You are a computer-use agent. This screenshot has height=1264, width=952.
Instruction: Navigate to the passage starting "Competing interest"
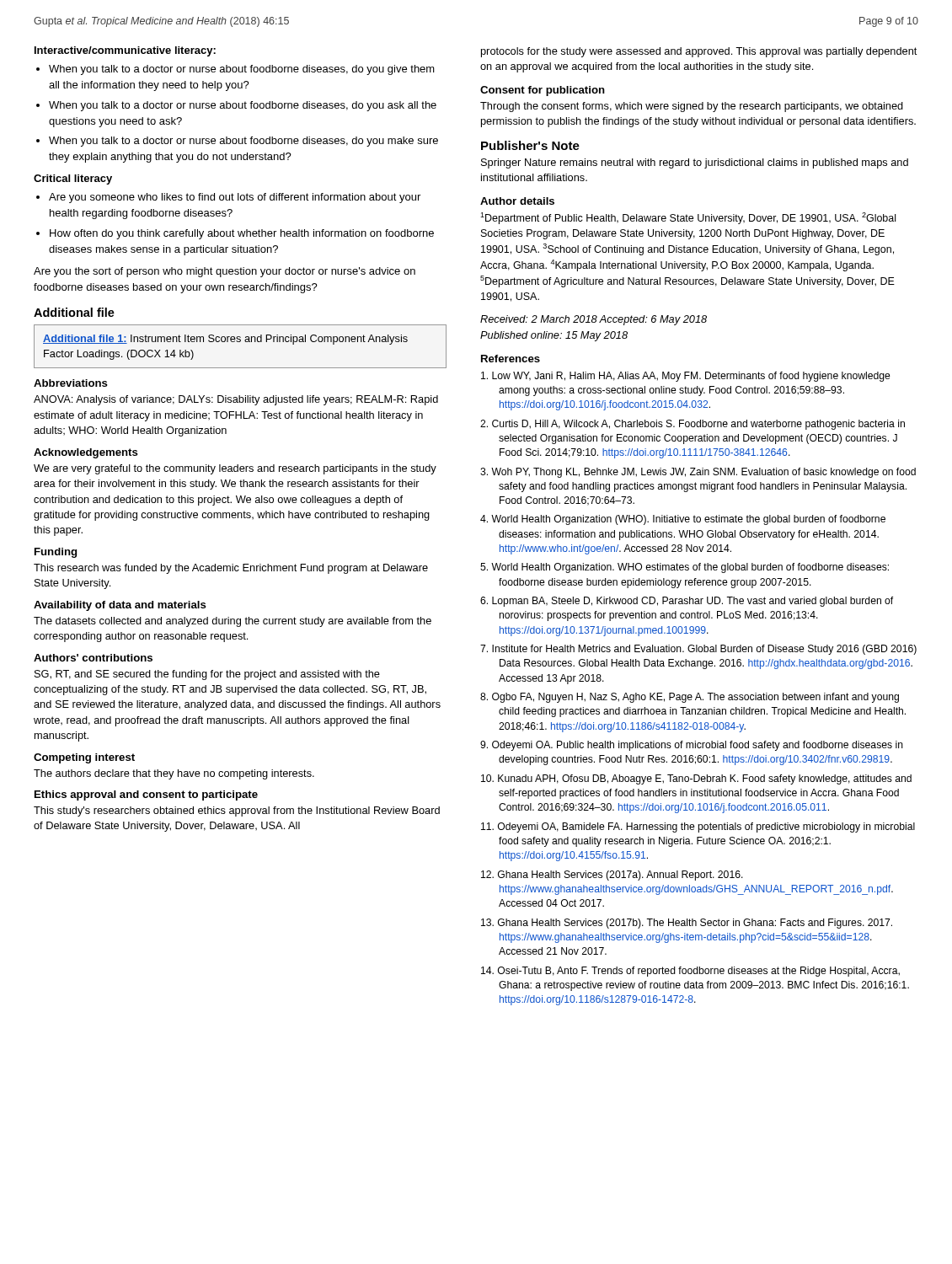click(x=84, y=757)
